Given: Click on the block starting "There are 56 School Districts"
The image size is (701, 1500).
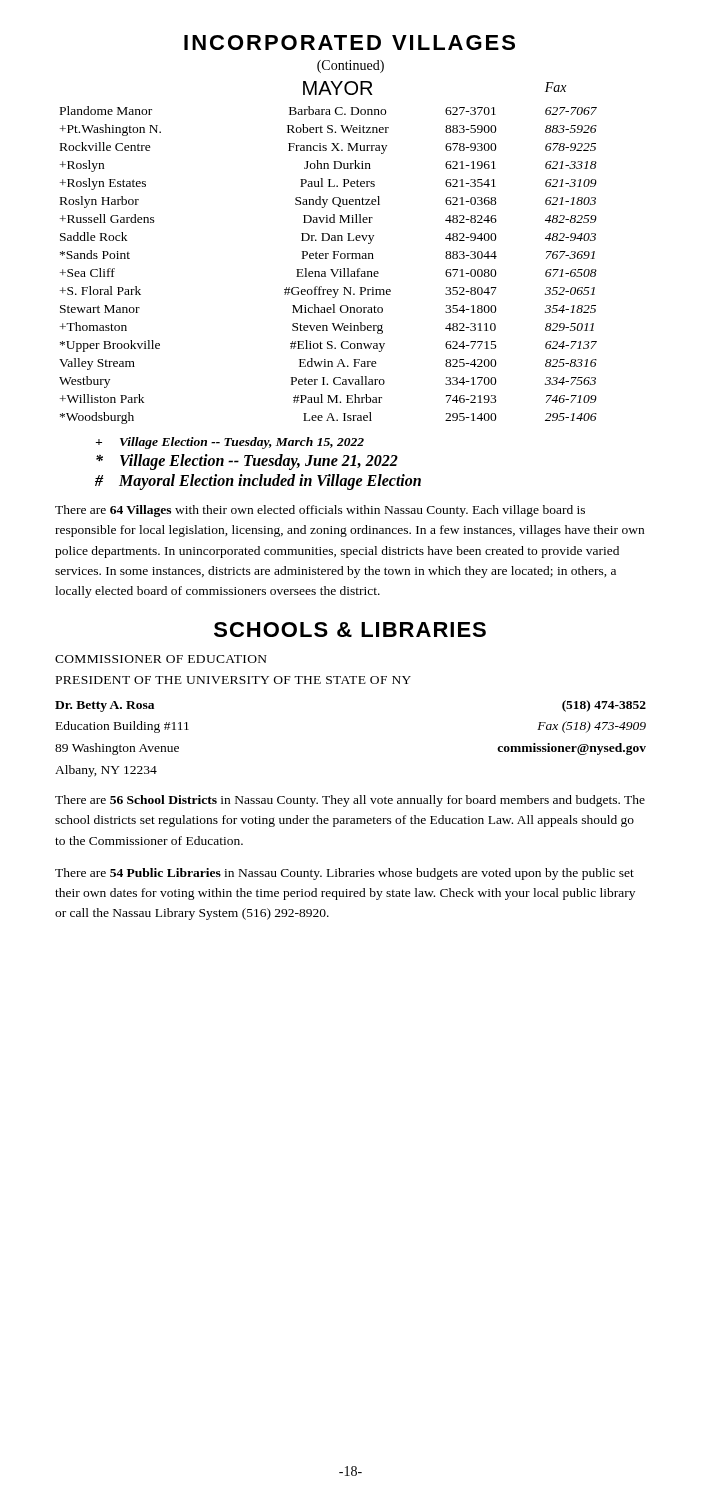Looking at the screenshot, I should (350, 820).
